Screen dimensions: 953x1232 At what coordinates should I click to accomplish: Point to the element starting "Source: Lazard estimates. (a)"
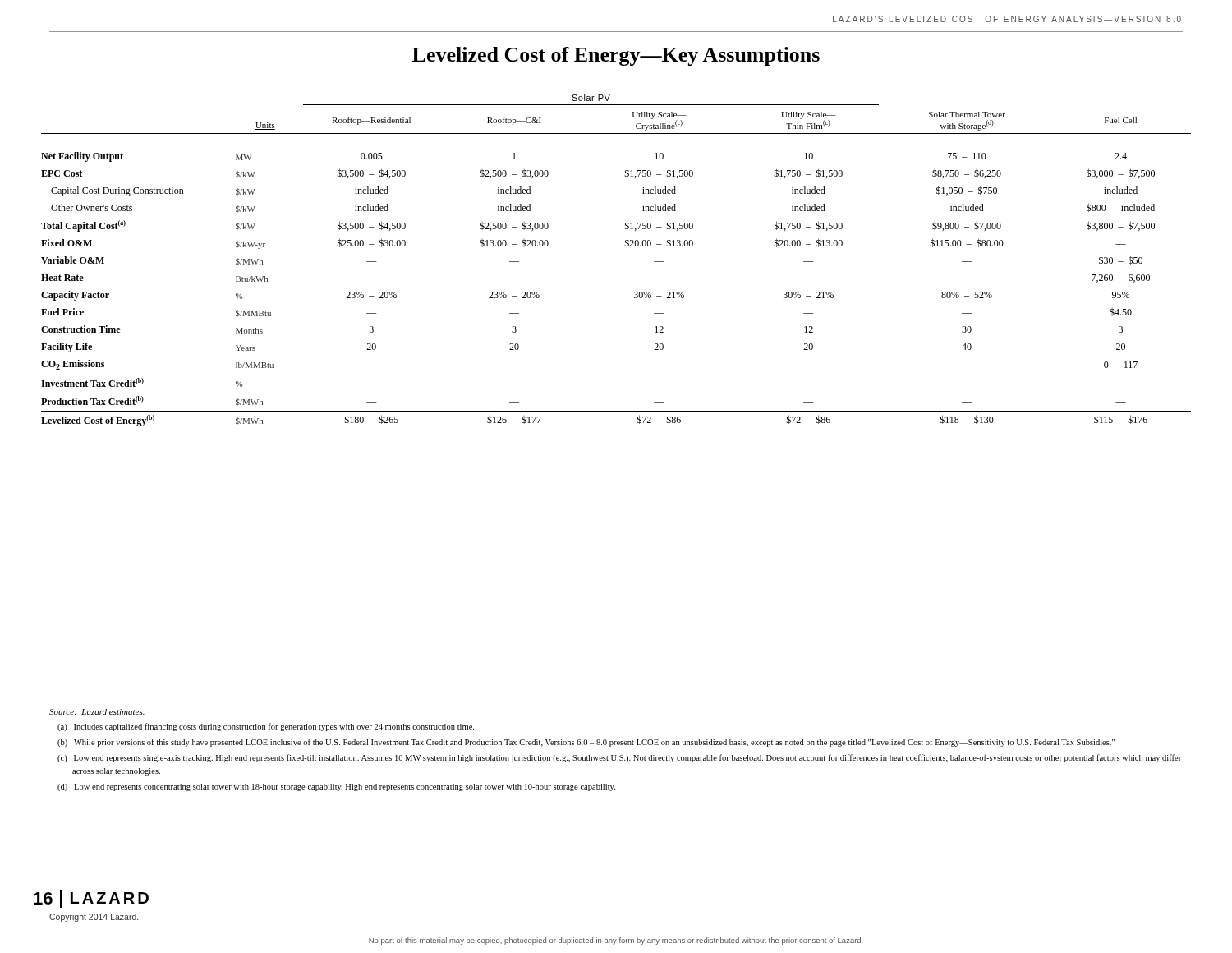[616, 750]
